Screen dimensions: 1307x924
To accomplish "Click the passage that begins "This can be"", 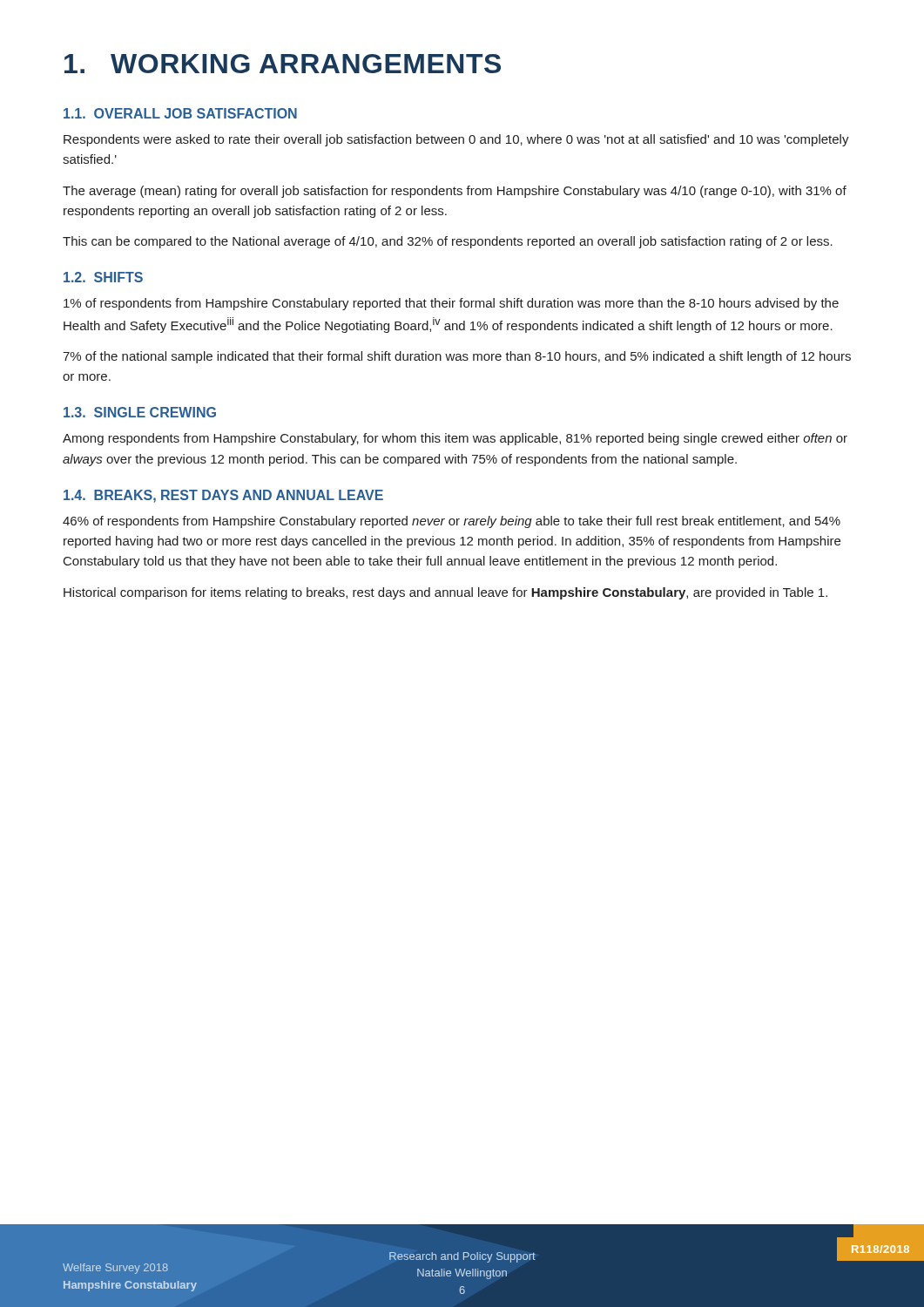I will point(462,241).
